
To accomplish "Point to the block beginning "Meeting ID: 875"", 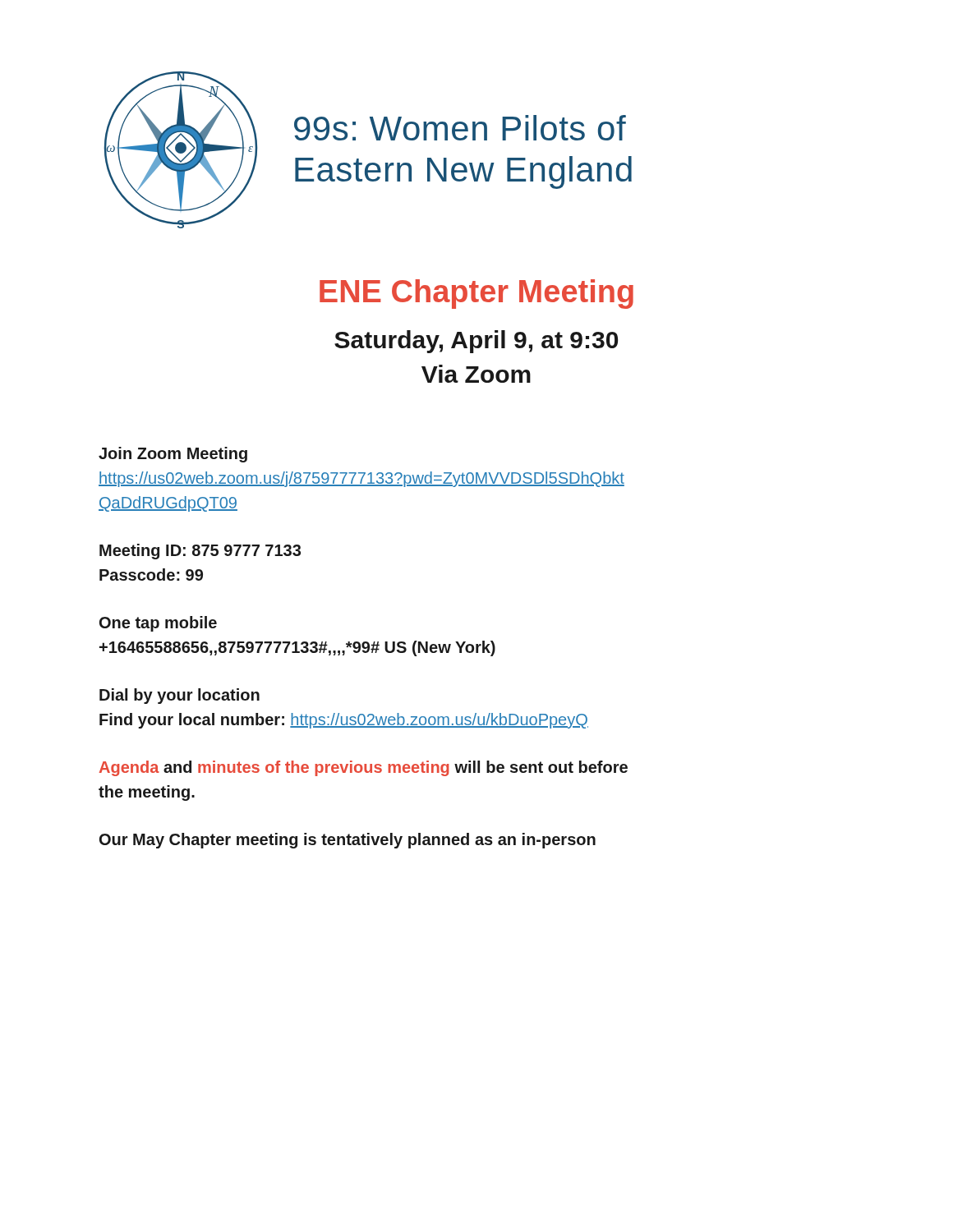I will 200,563.
